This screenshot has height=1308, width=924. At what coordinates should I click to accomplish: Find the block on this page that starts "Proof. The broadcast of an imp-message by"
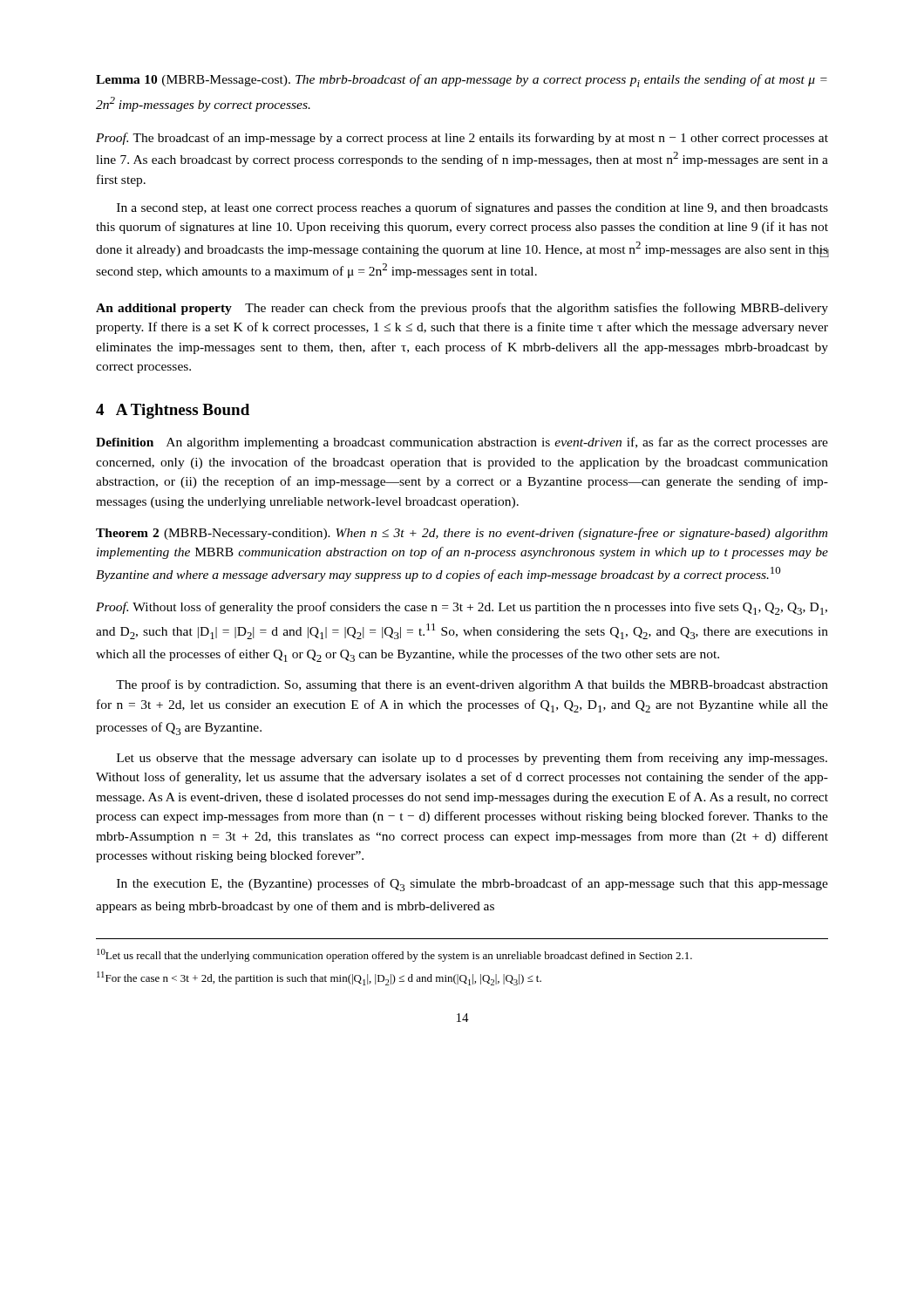462,205
